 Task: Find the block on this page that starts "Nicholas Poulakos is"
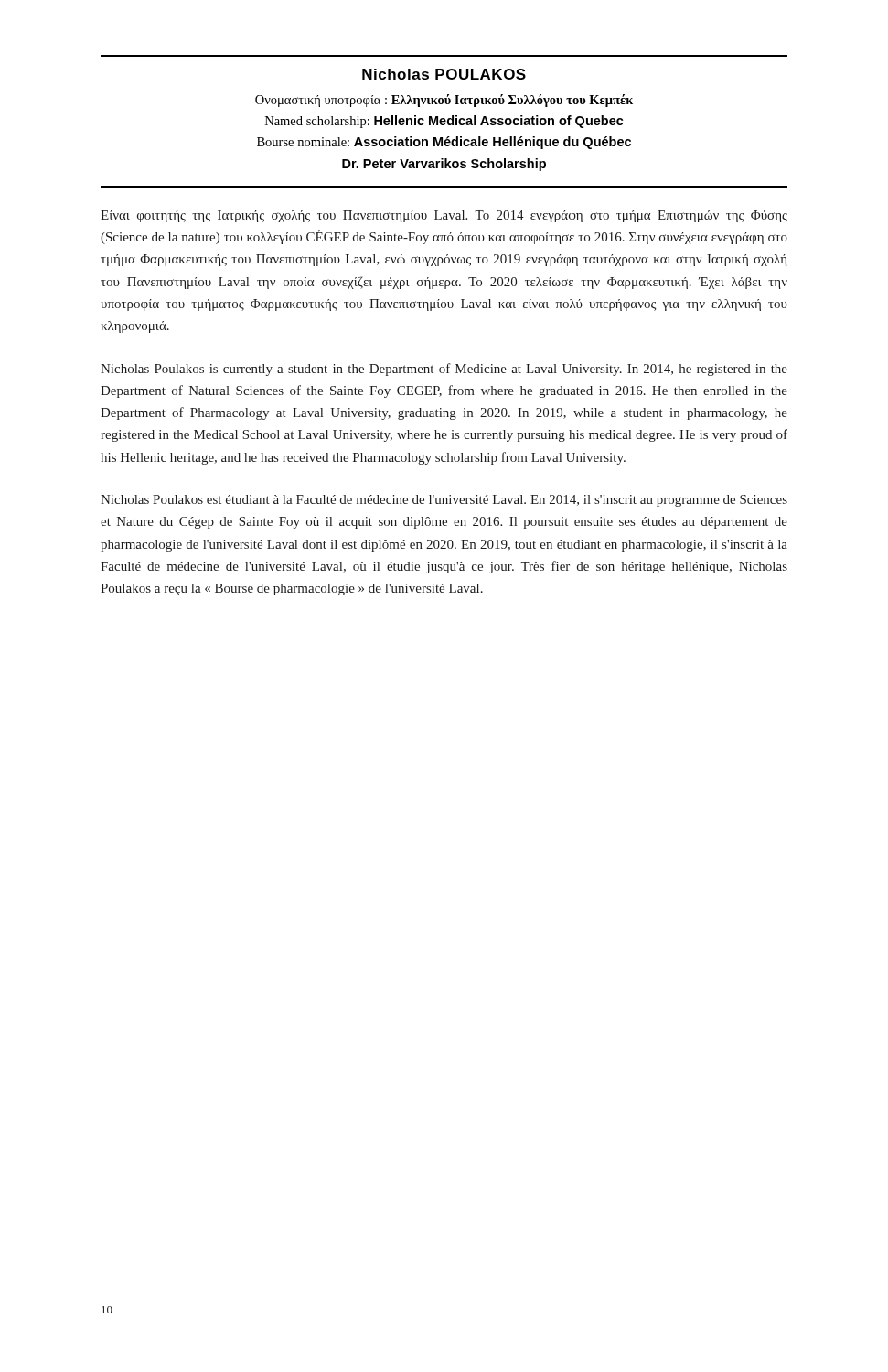pos(444,413)
